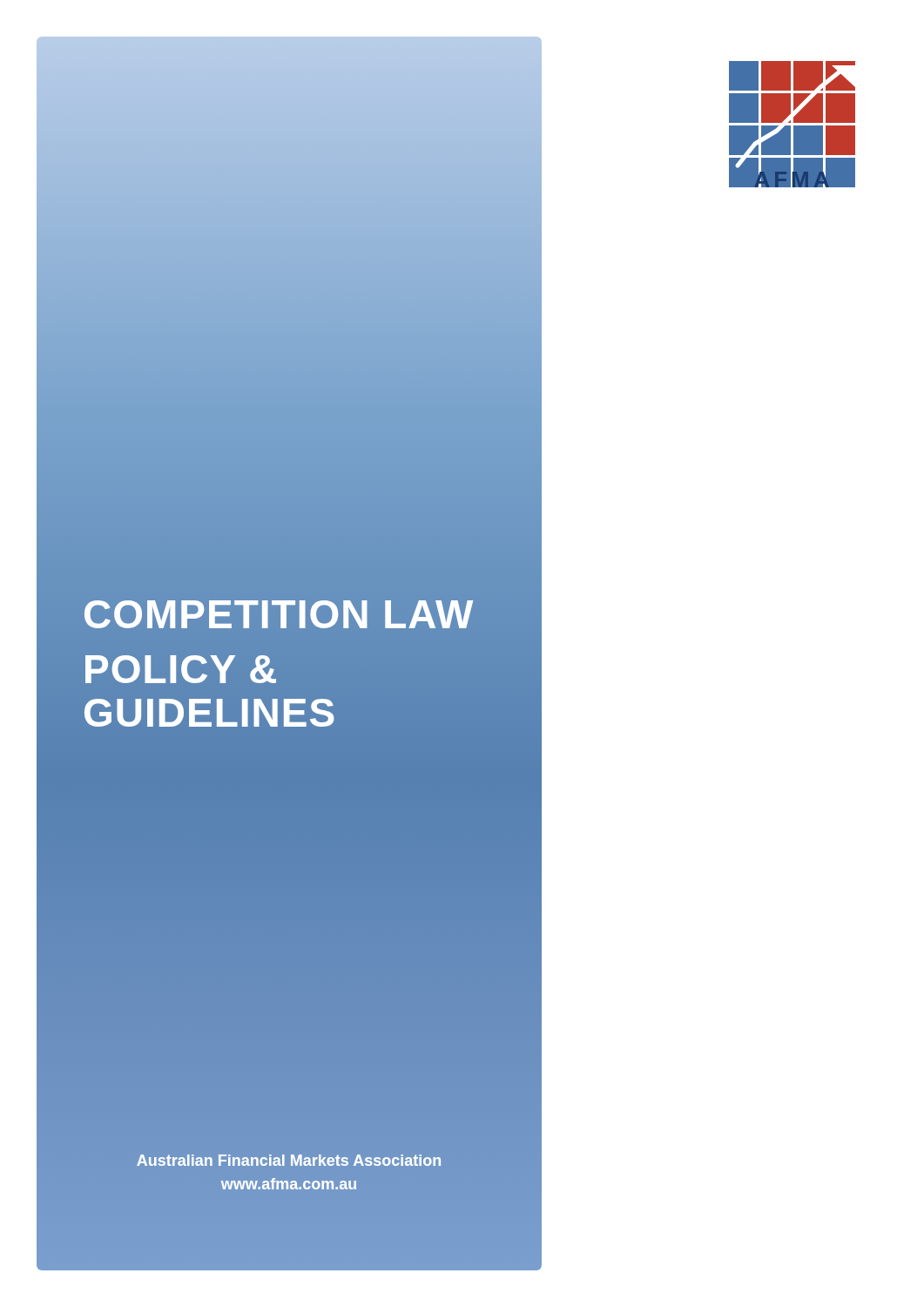Viewport: 924px width, 1307px height.
Task: Navigate to the element starting "COMPETITION LAW POLICY & GUIDELINES"
Action: [305, 664]
